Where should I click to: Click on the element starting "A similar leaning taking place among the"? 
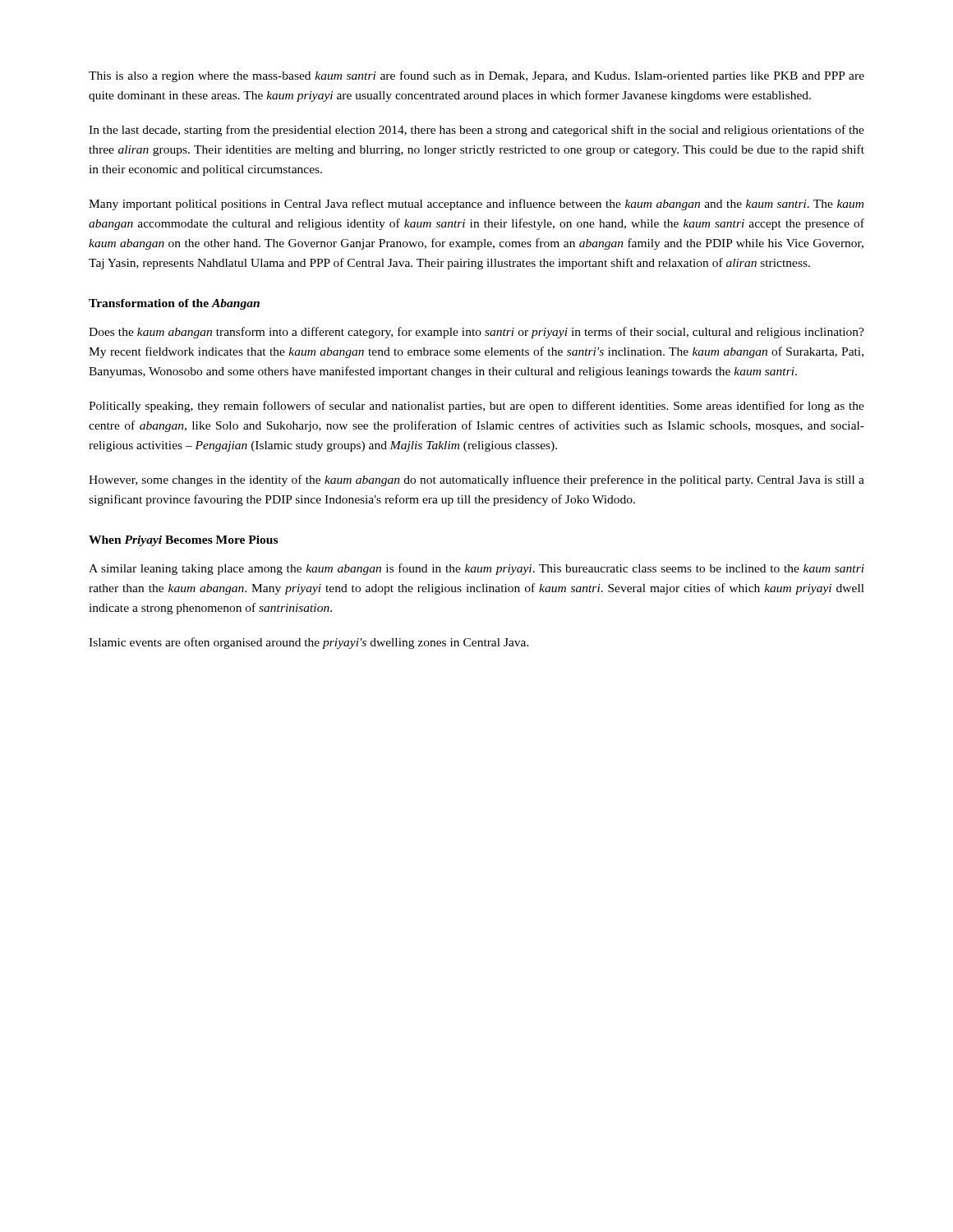[x=476, y=588]
